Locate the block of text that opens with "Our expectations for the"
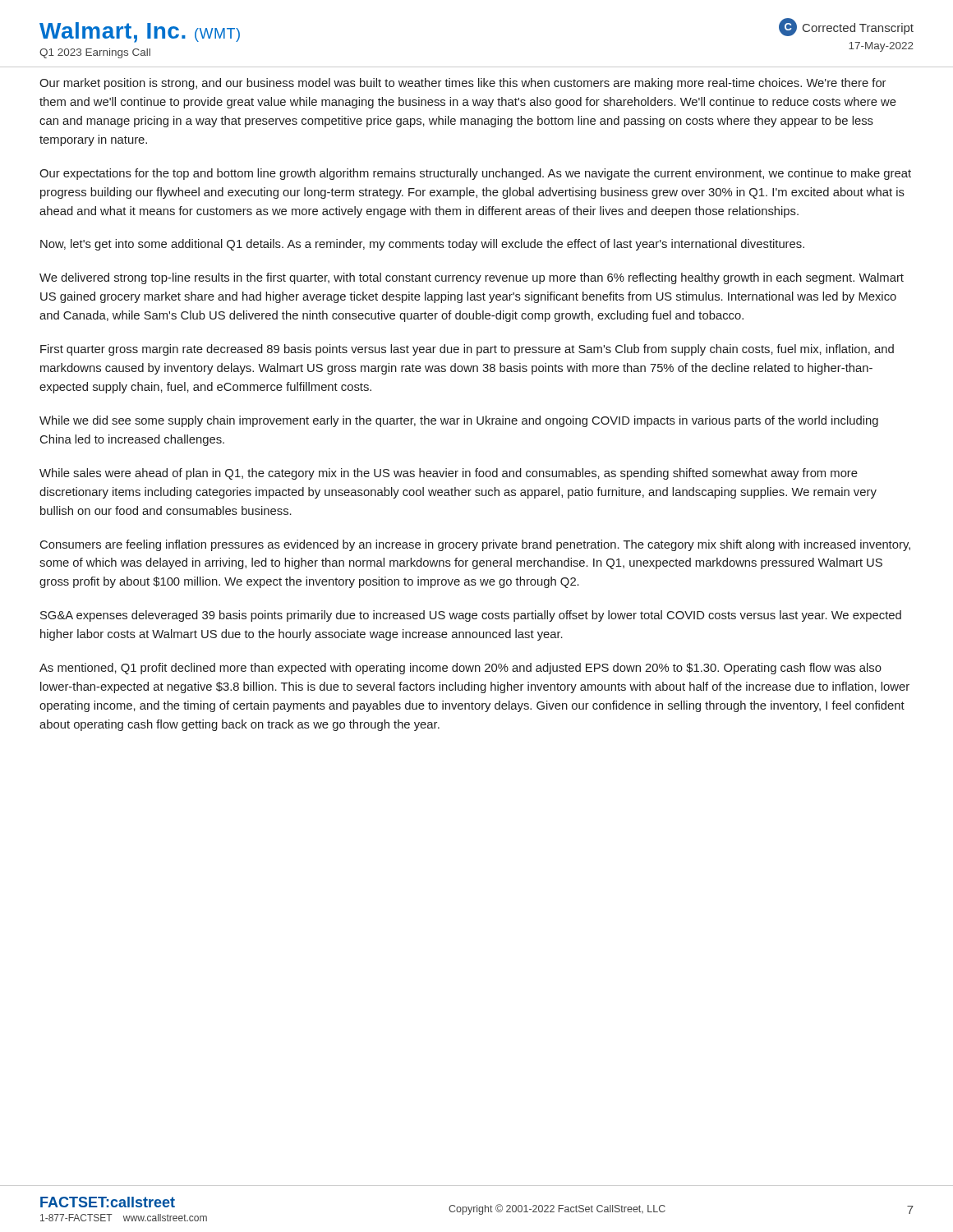This screenshot has width=953, height=1232. click(475, 192)
